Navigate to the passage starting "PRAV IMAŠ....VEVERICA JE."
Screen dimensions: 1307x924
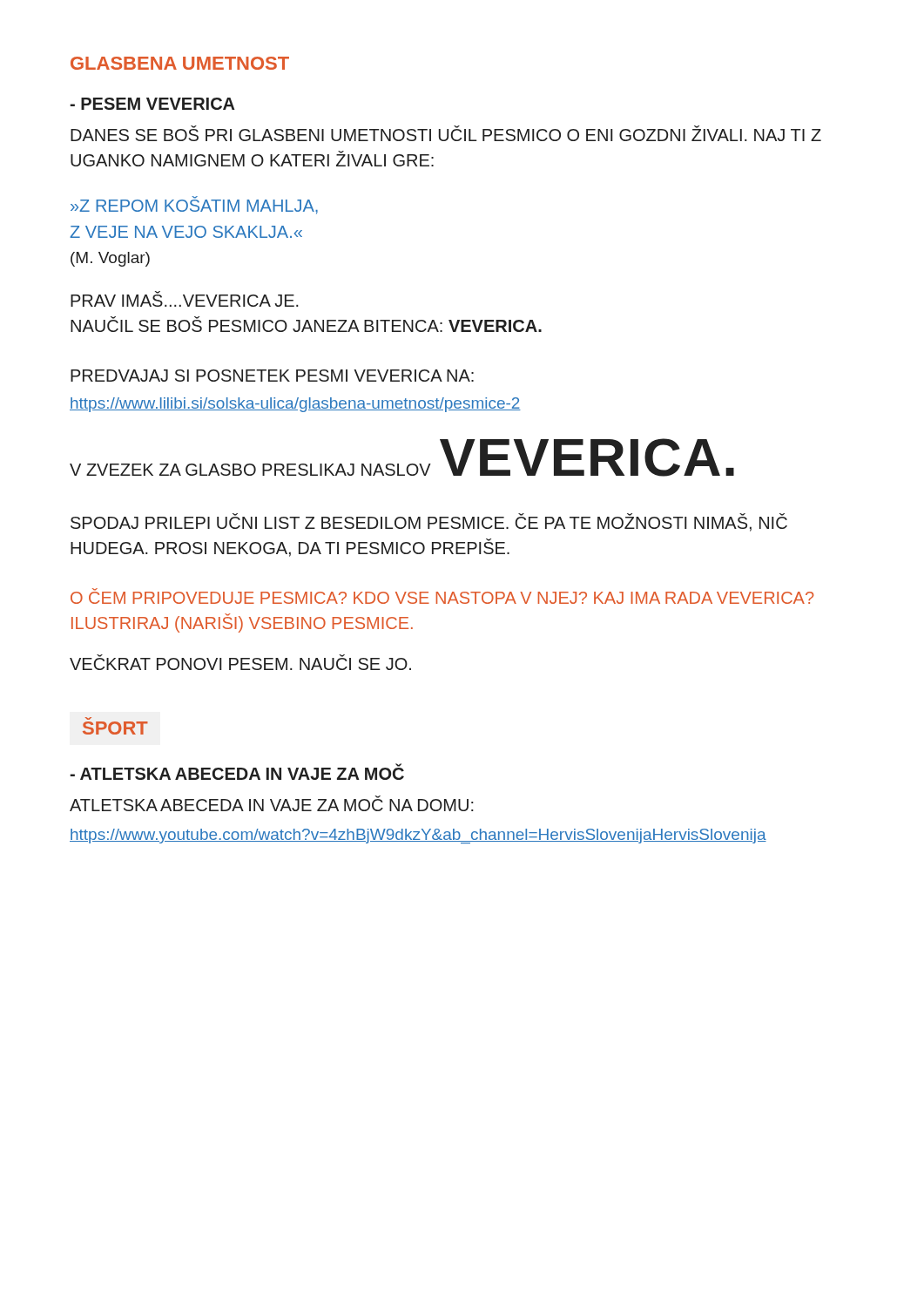point(306,313)
